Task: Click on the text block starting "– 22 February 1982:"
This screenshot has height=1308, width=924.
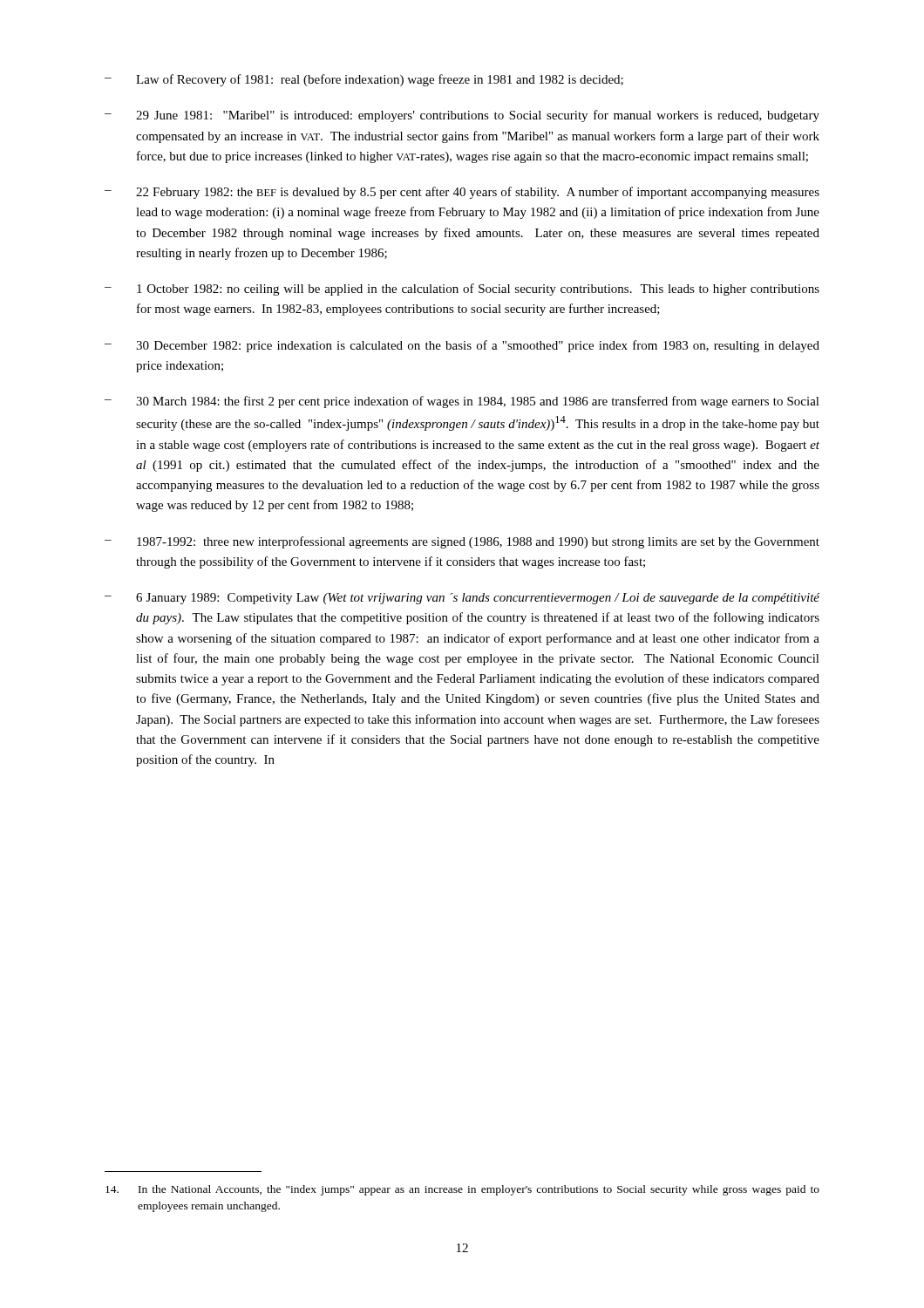Action: tap(462, 223)
